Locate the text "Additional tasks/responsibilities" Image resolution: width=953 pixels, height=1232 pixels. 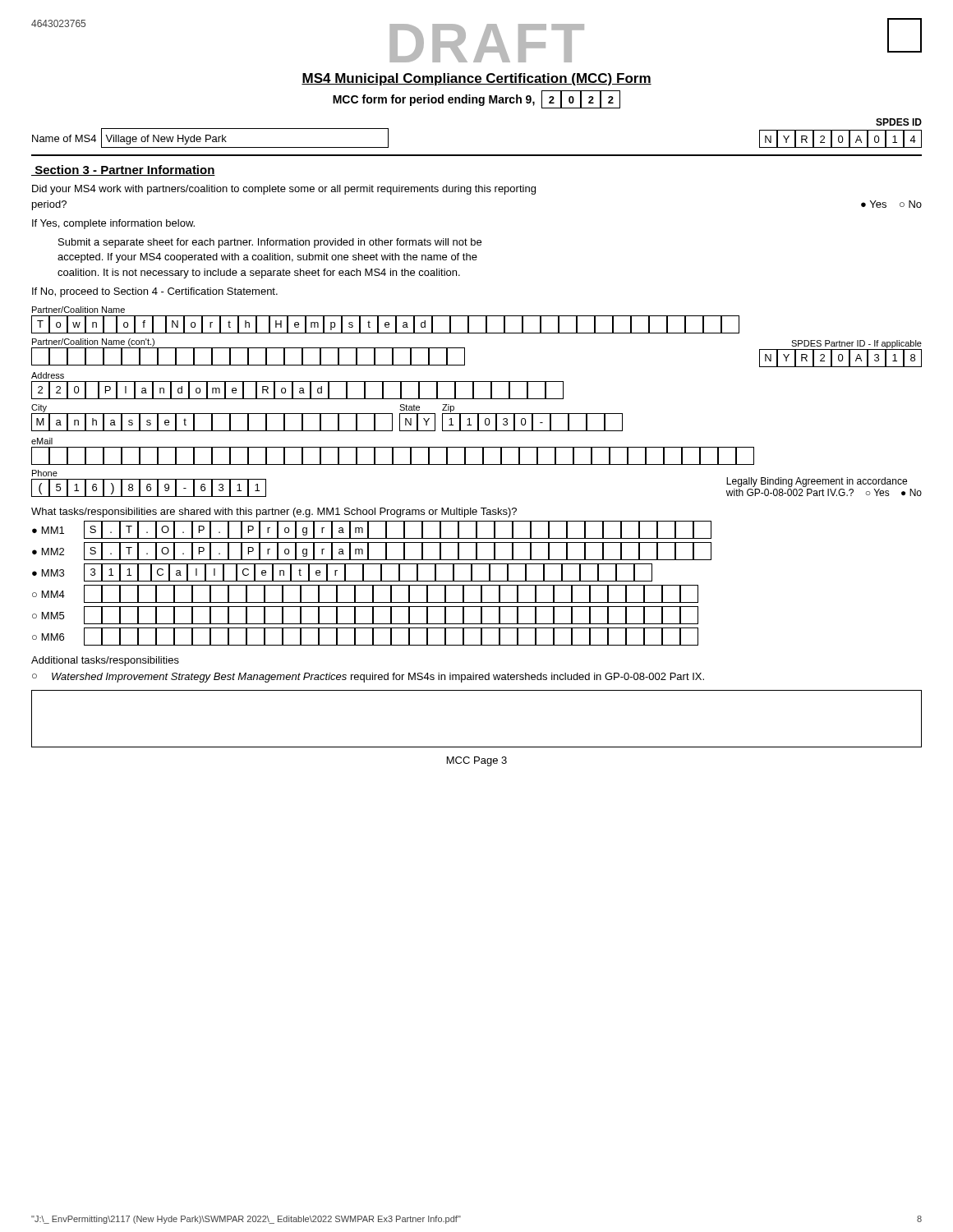[x=105, y=660]
